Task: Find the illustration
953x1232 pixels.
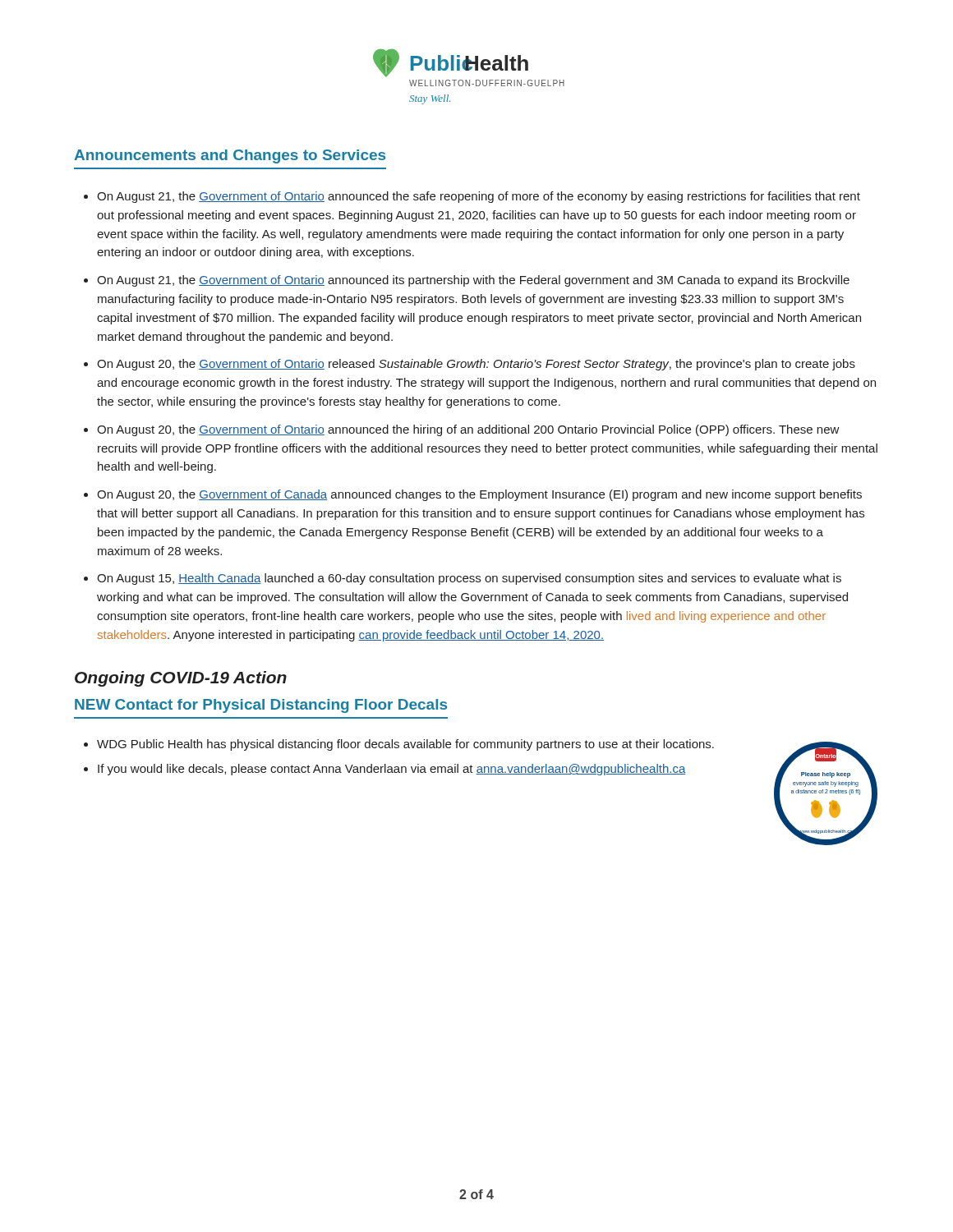Action: pos(826,794)
